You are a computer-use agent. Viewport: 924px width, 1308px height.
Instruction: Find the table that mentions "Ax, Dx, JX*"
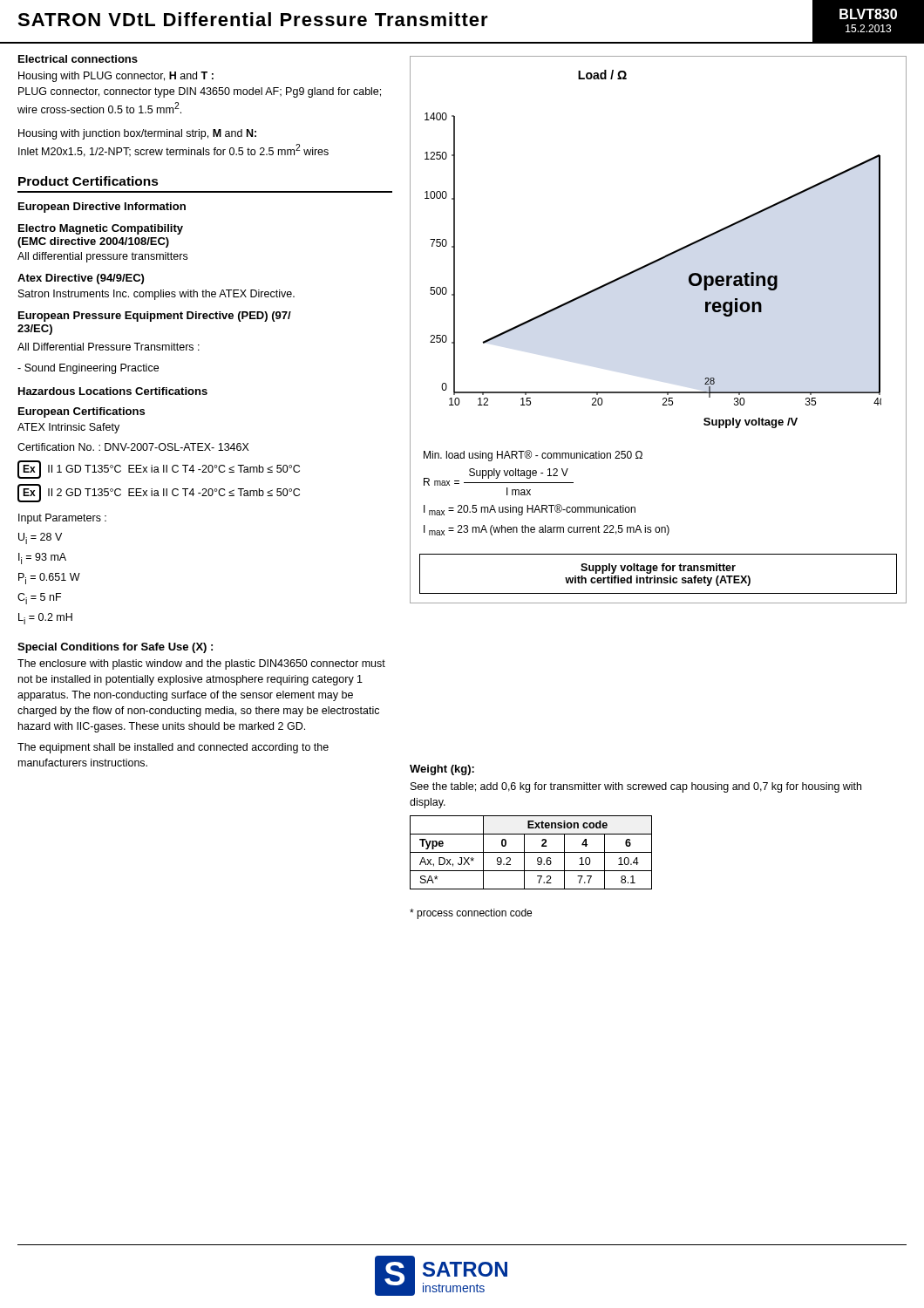pyautogui.click(x=531, y=852)
